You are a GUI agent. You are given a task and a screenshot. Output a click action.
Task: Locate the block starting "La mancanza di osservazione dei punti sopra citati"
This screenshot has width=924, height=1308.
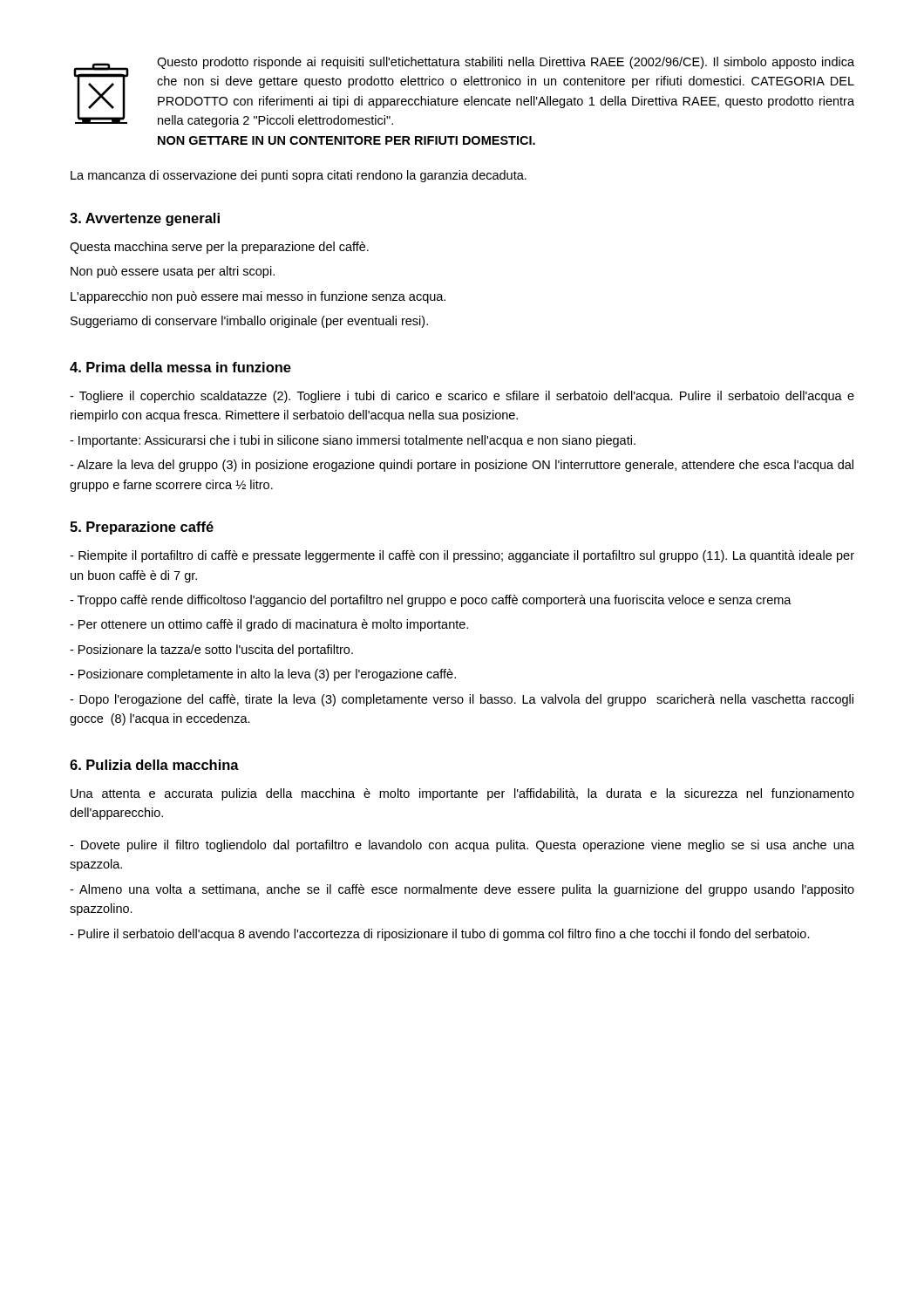click(298, 176)
